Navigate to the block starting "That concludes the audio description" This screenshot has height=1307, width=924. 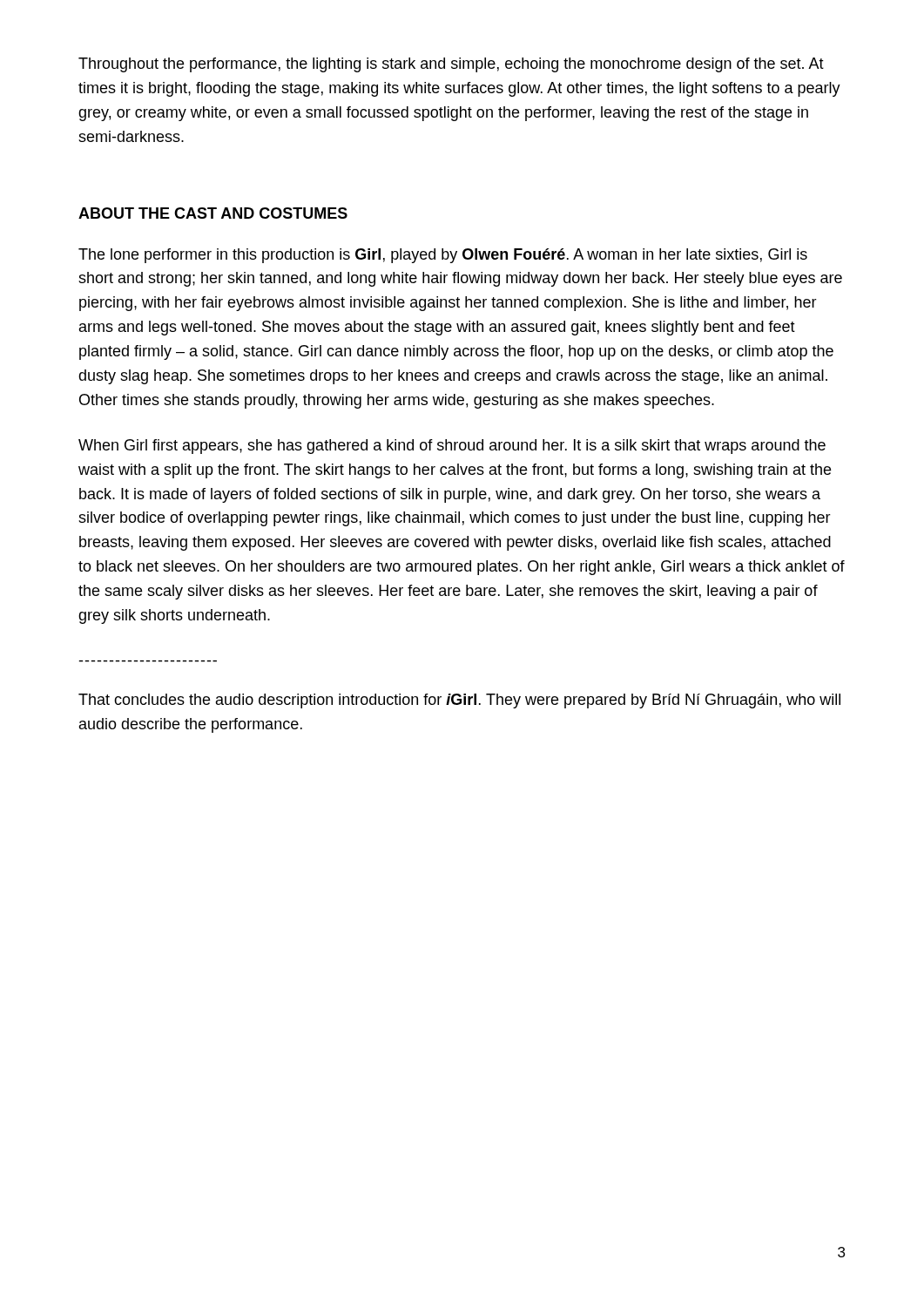click(460, 712)
